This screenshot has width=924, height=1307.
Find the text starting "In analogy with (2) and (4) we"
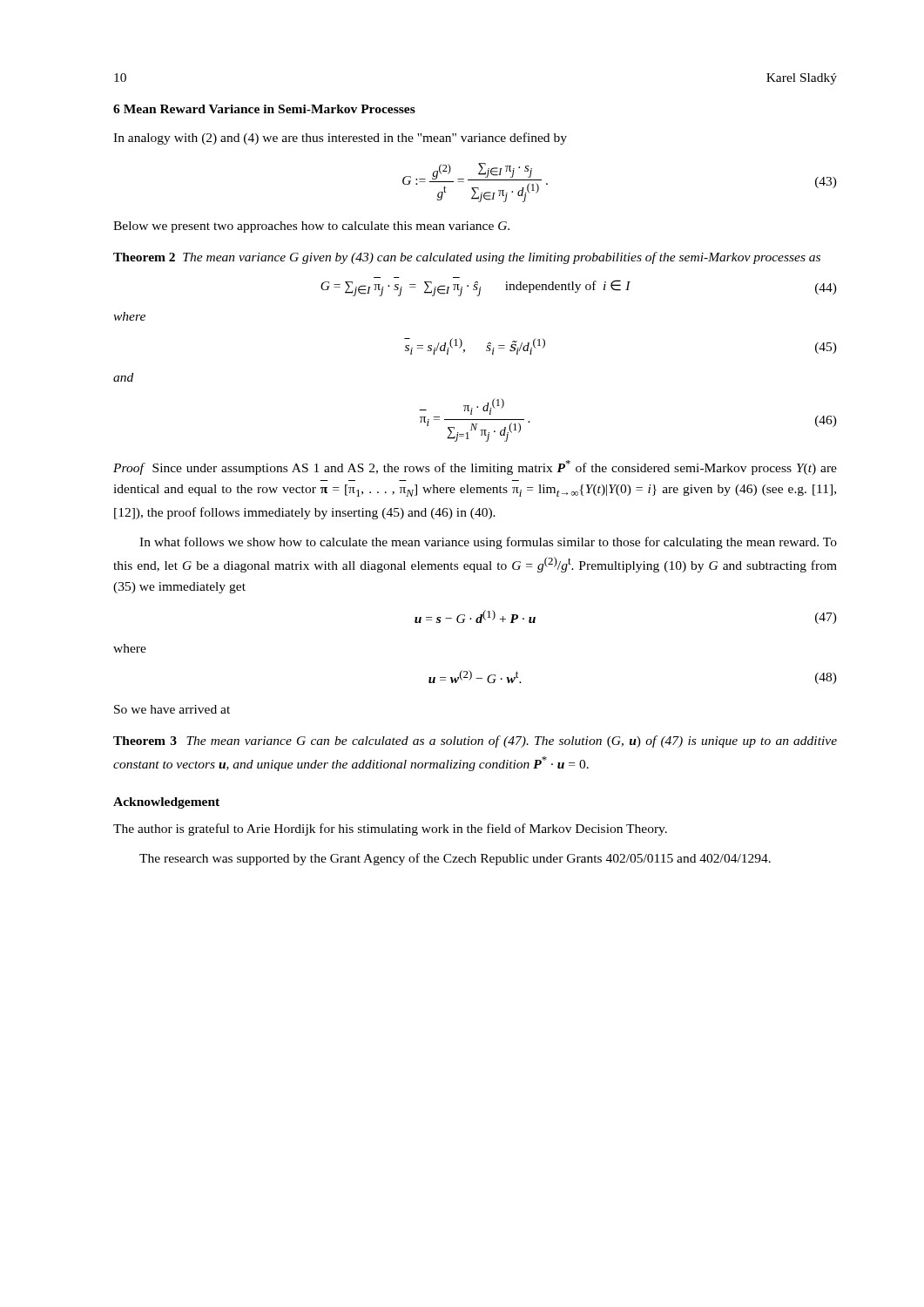click(340, 137)
